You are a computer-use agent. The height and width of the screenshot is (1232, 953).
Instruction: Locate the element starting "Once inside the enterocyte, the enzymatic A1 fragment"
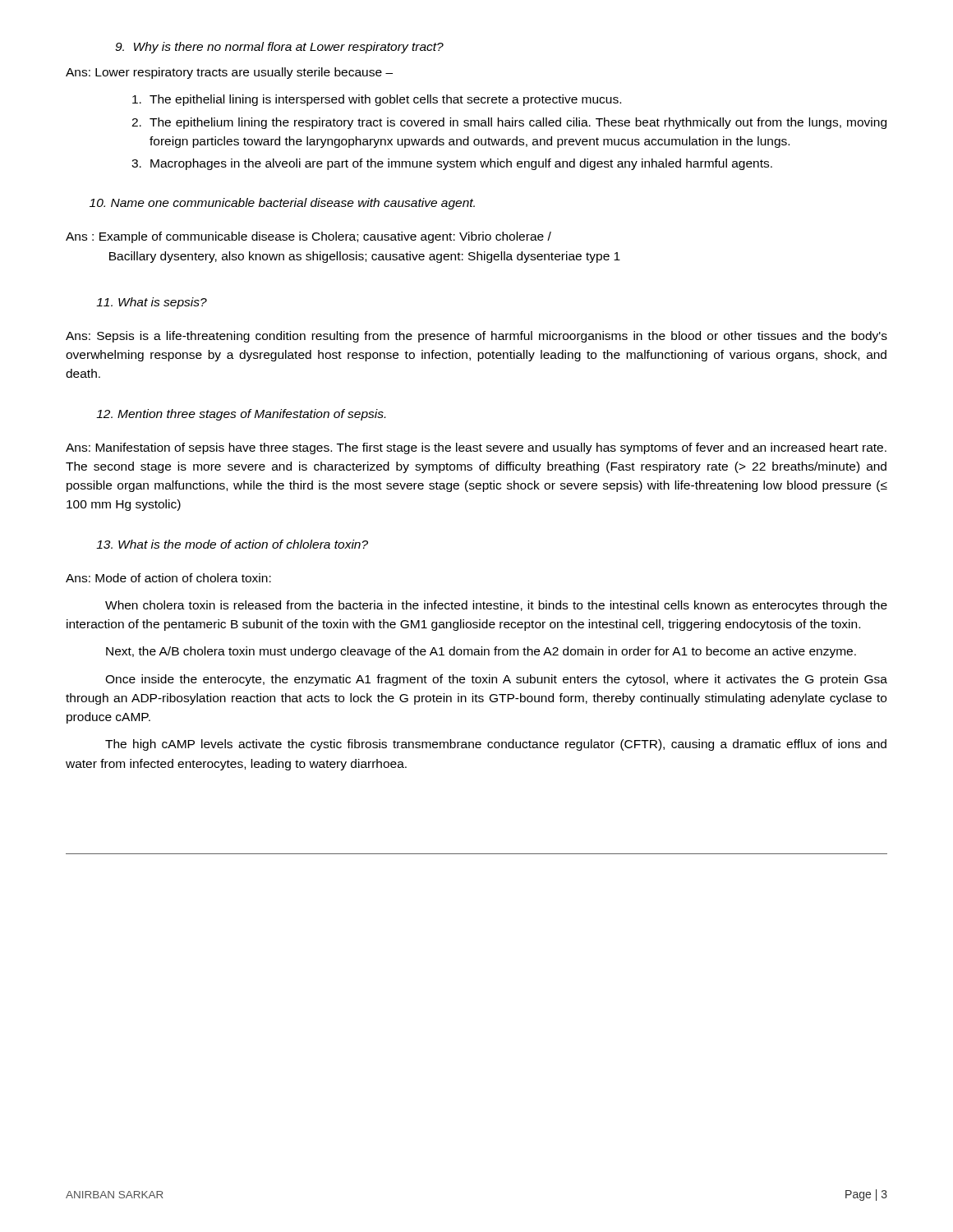coord(476,697)
